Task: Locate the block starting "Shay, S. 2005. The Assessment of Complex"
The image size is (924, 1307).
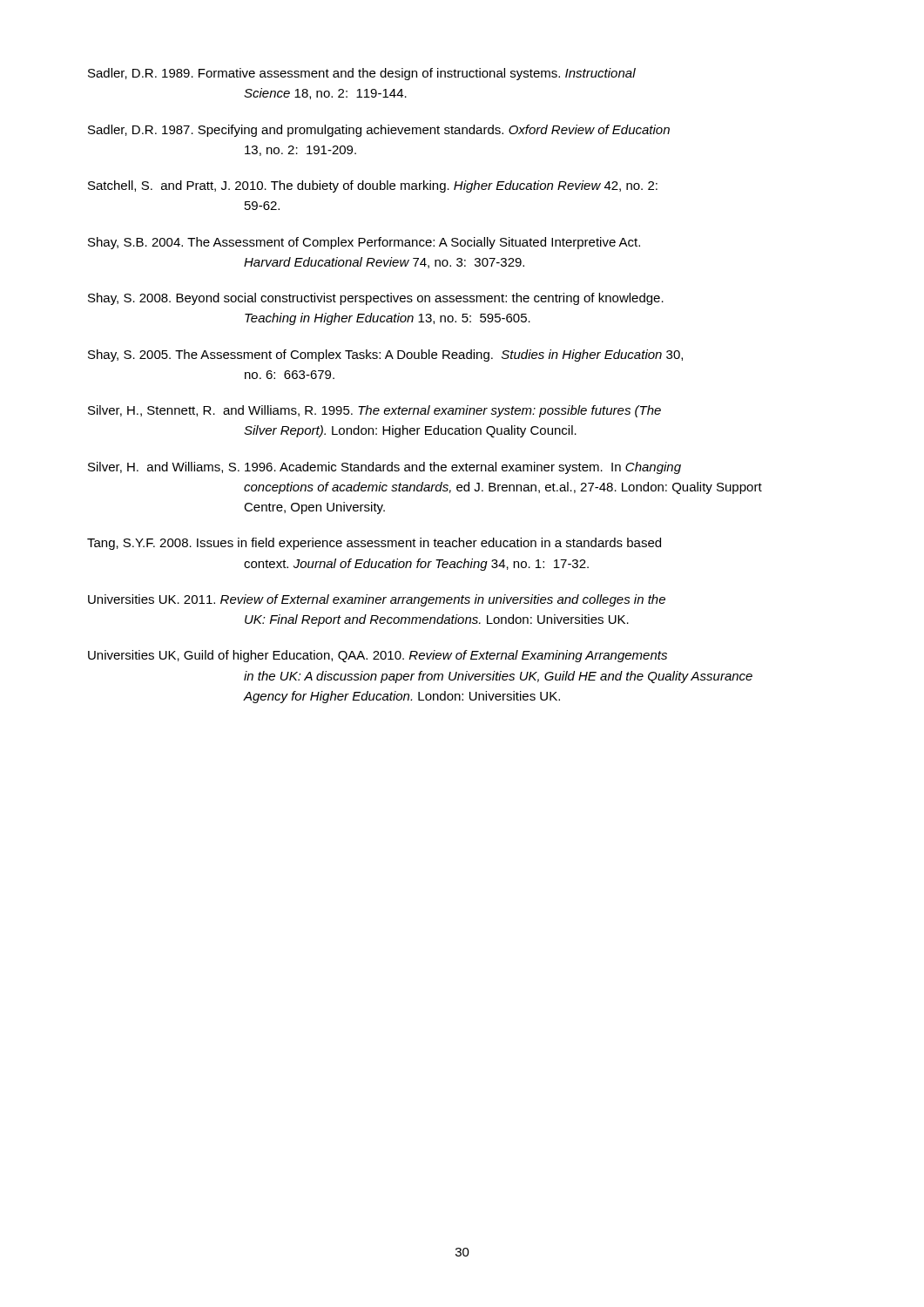Action: tap(462, 365)
